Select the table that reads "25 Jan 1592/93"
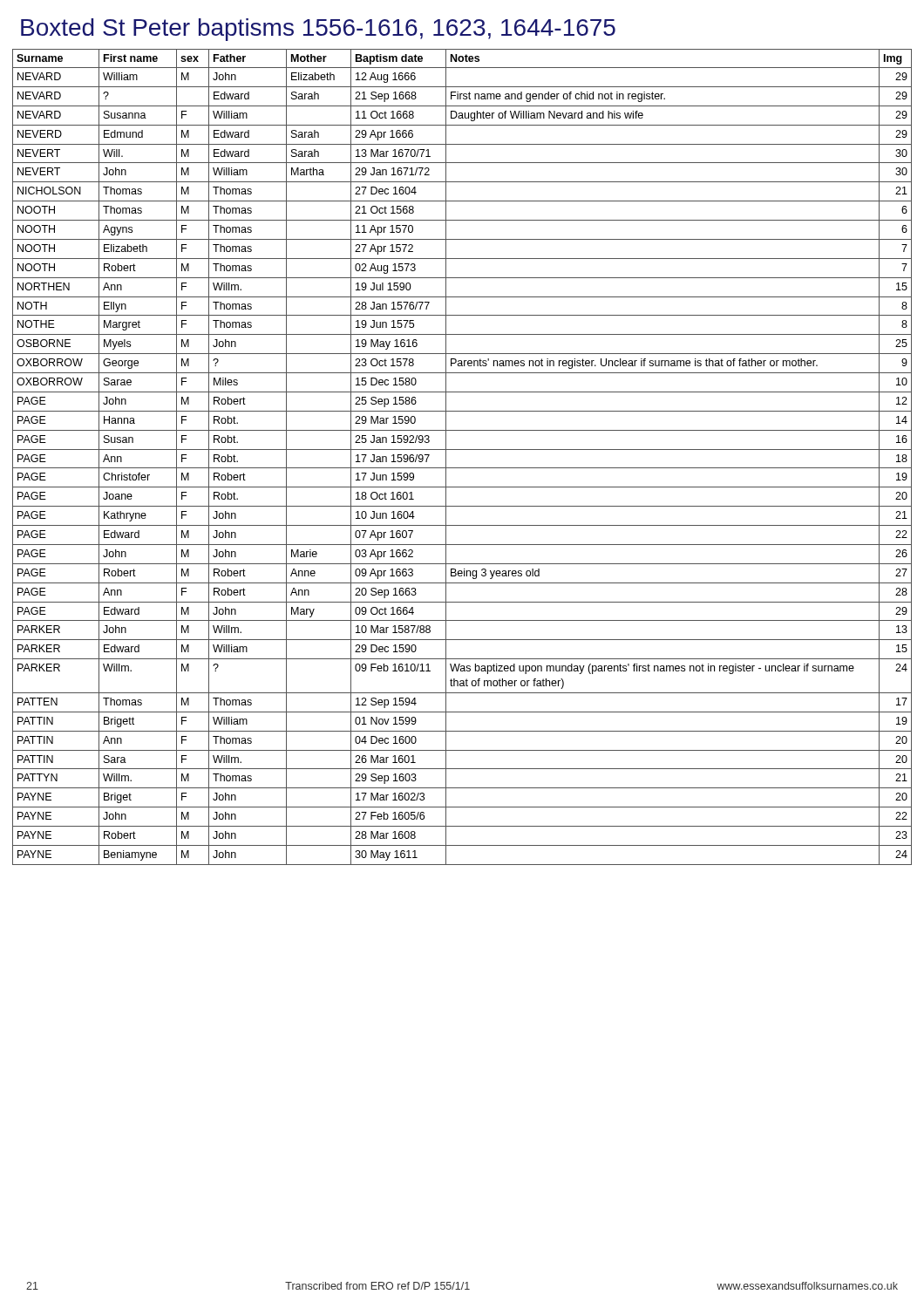924x1308 pixels. tap(462, 457)
